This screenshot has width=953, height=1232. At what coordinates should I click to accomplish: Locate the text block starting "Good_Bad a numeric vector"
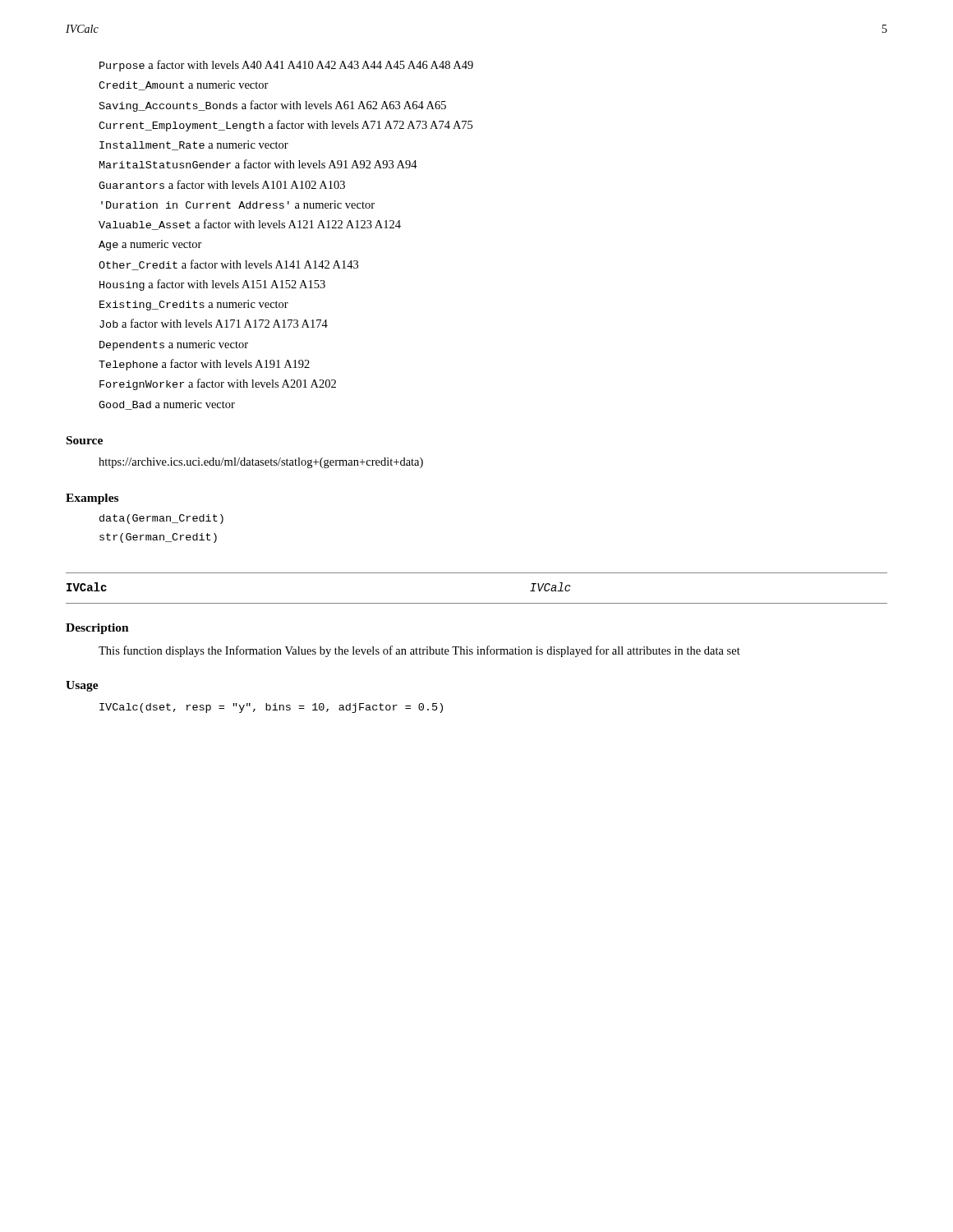(x=167, y=404)
